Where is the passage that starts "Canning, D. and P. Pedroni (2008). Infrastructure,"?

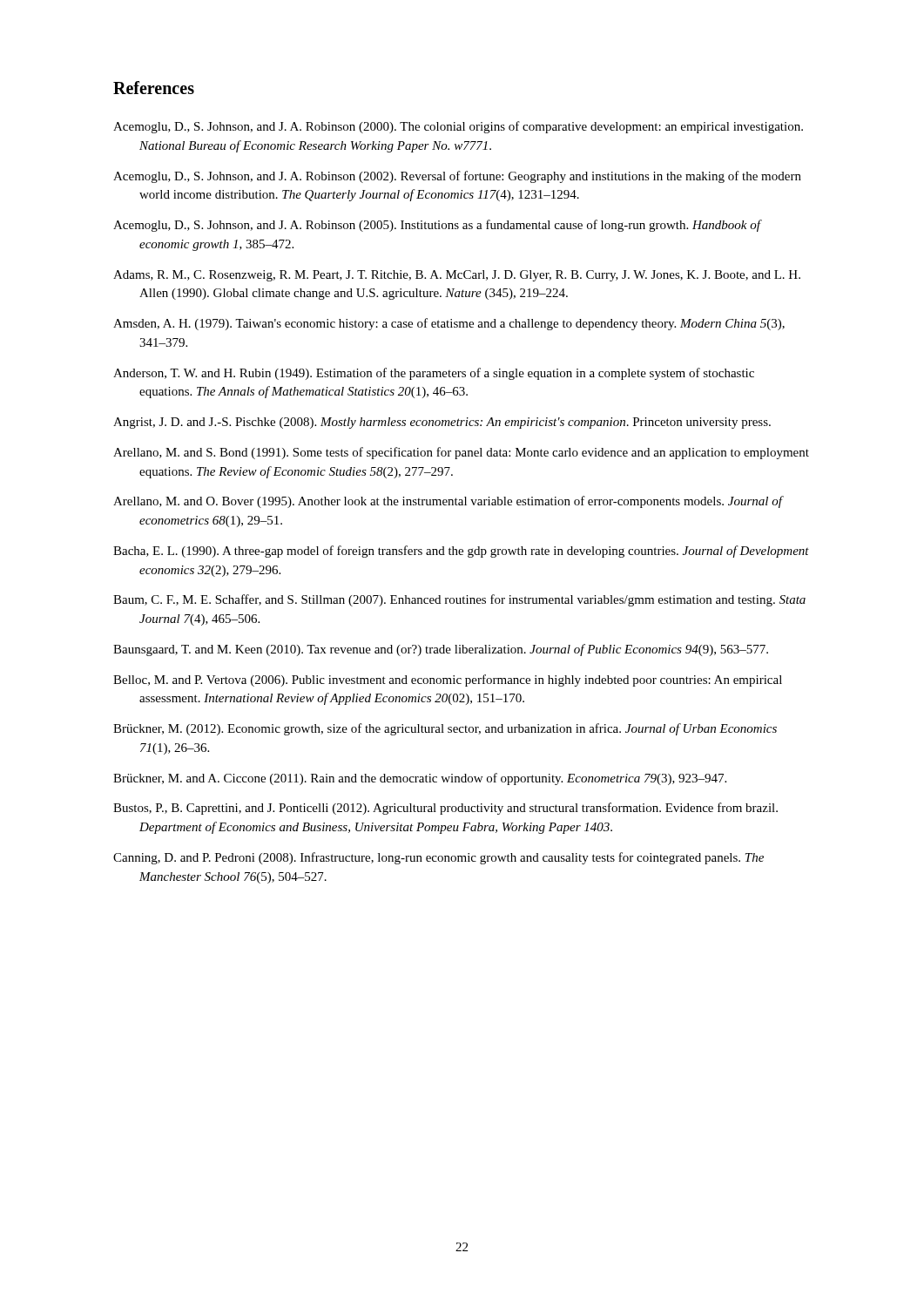439,867
